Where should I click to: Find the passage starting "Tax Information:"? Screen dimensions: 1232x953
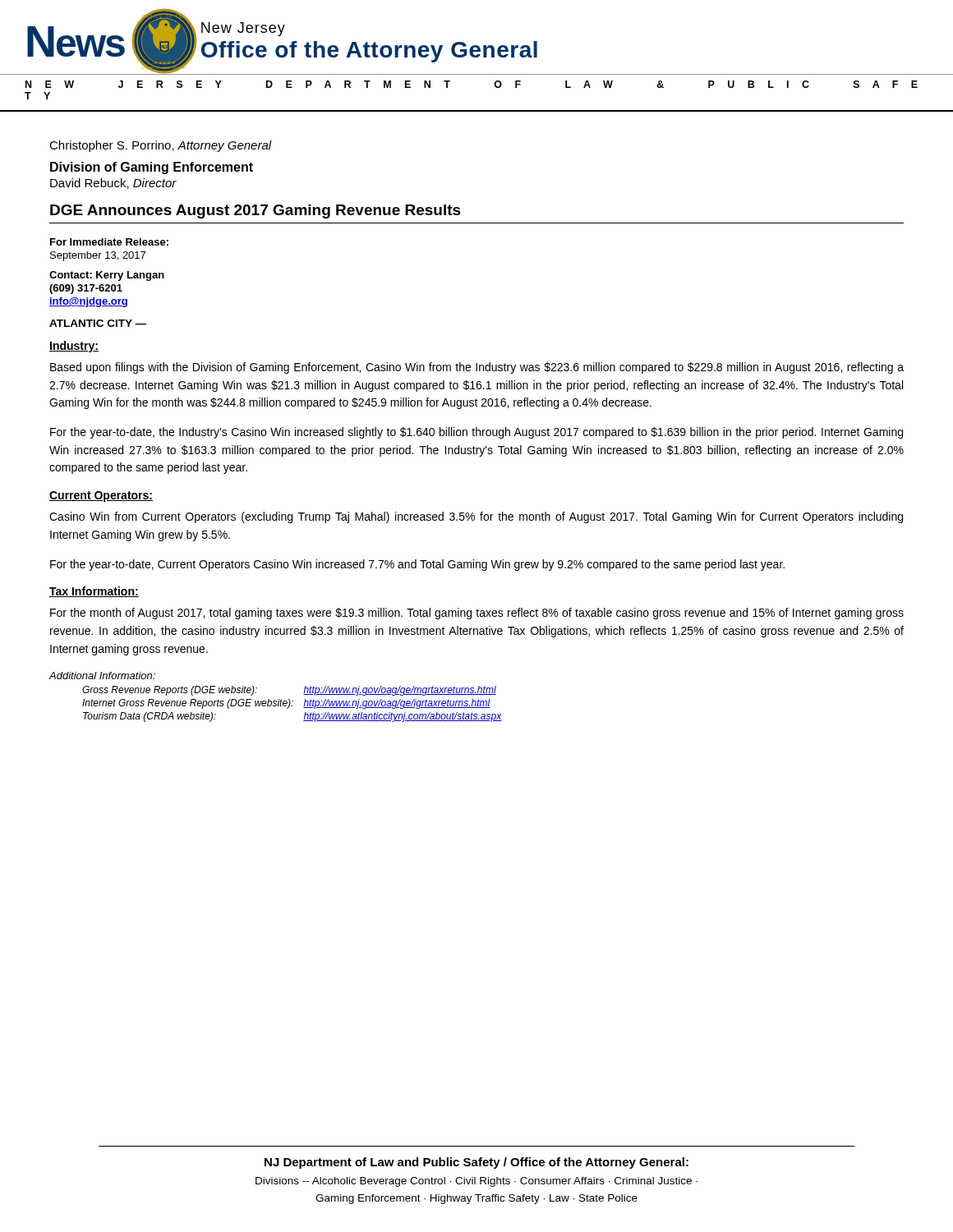point(94,592)
